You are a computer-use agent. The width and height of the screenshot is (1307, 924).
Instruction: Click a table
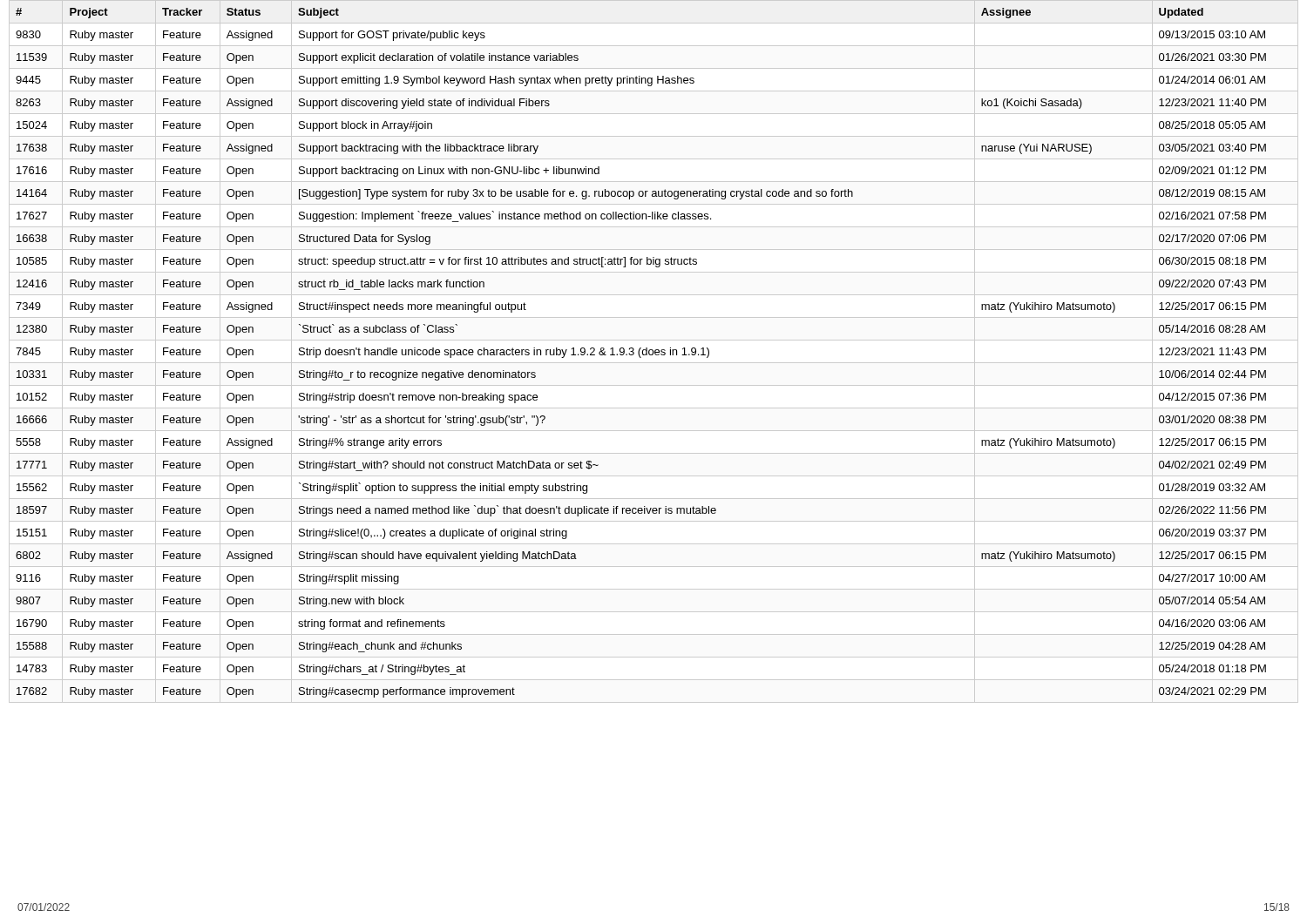pyautogui.click(x=654, y=351)
